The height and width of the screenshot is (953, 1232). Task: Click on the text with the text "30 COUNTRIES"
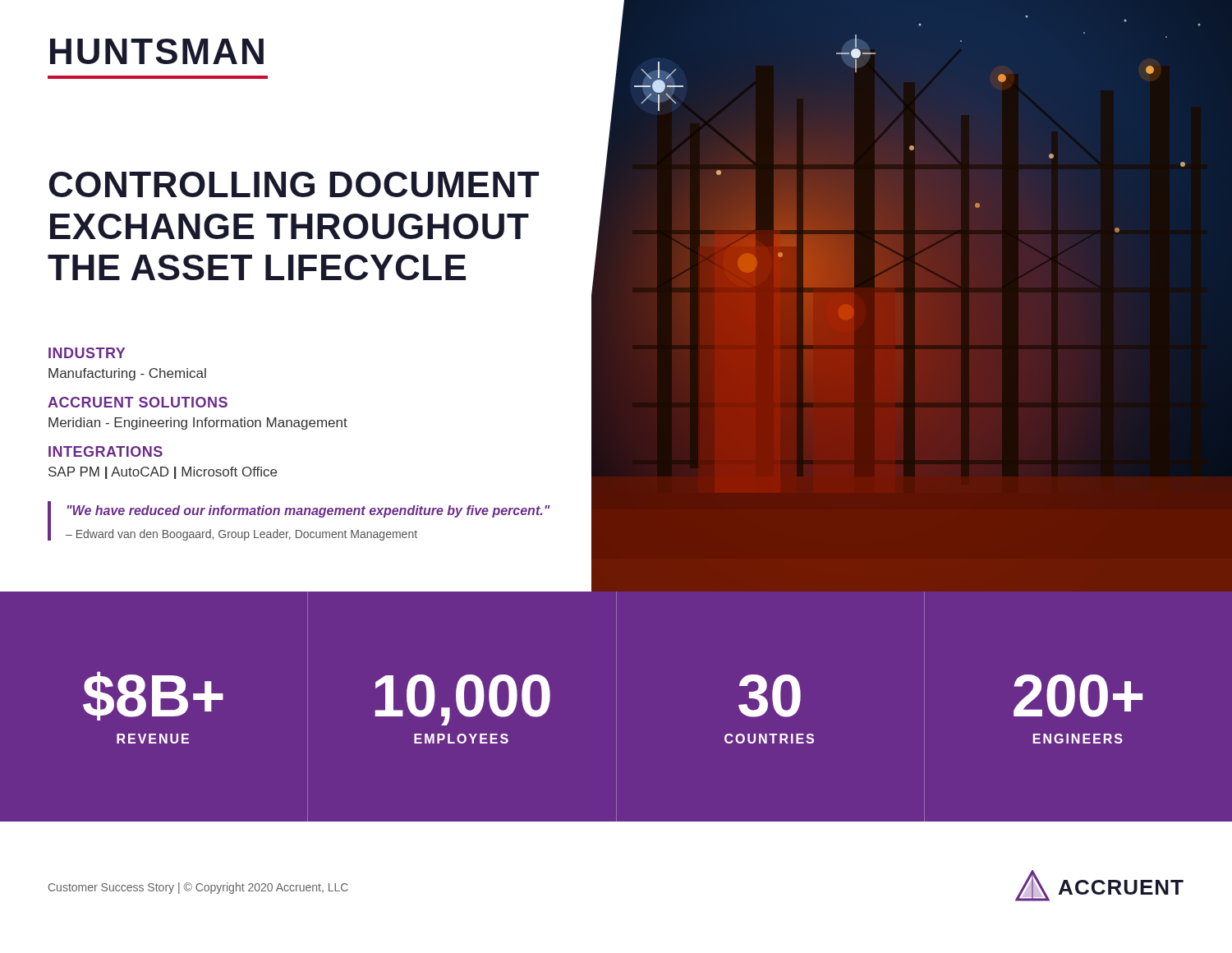tap(770, 705)
